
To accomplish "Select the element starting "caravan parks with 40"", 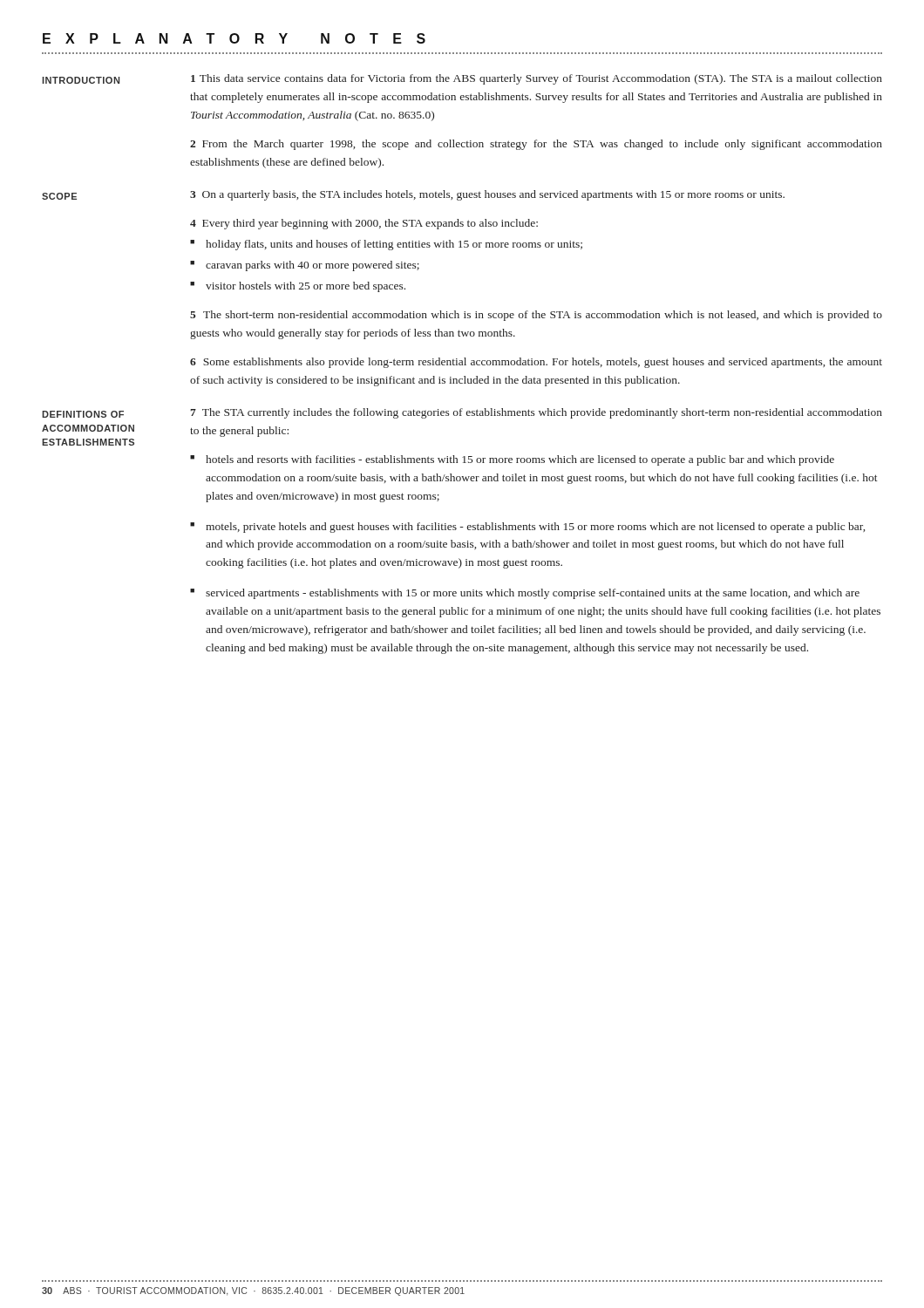I will coord(313,265).
